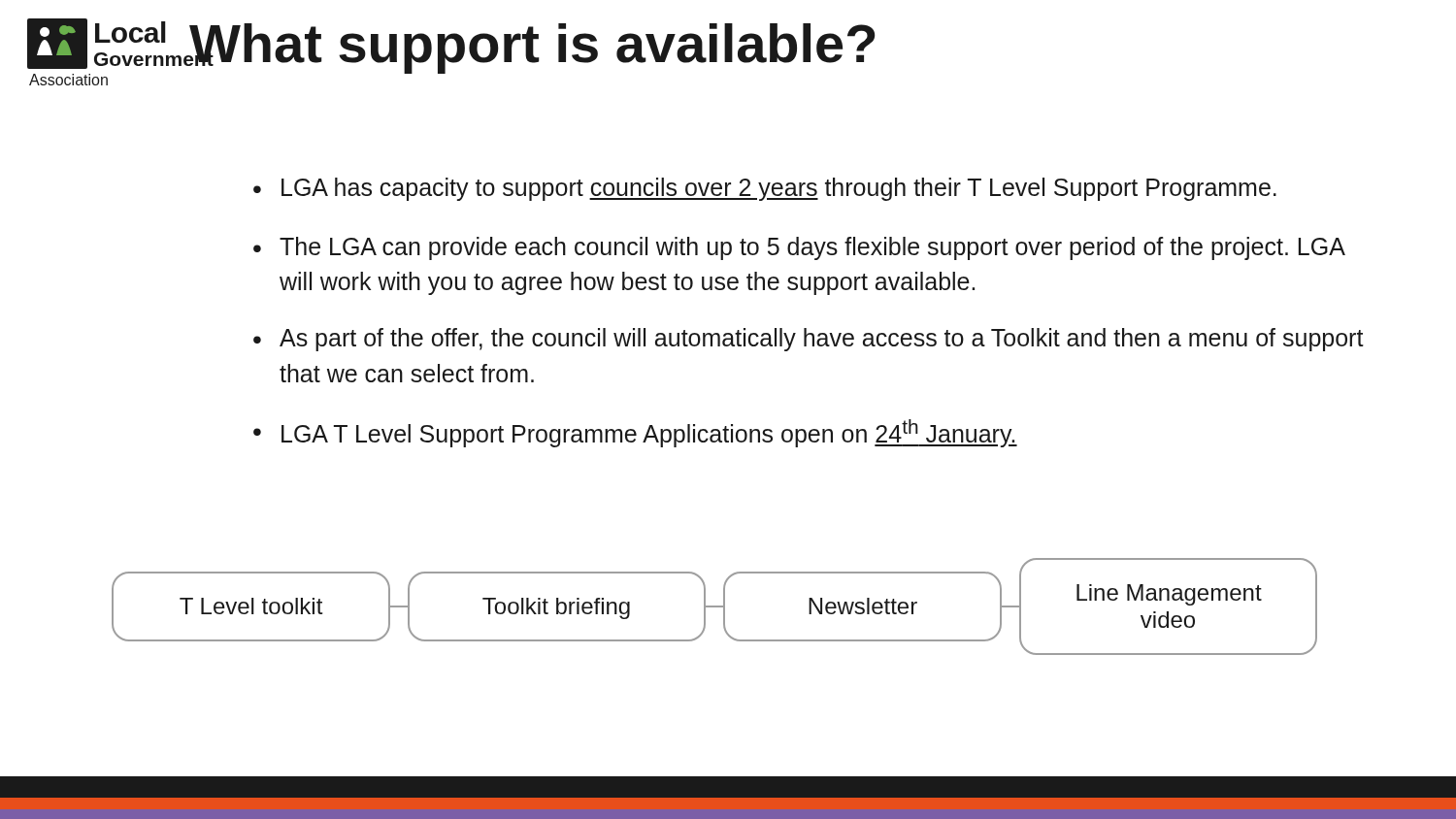Select the logo
Screen dimensions: 819x1456
[x=120, y=53]
